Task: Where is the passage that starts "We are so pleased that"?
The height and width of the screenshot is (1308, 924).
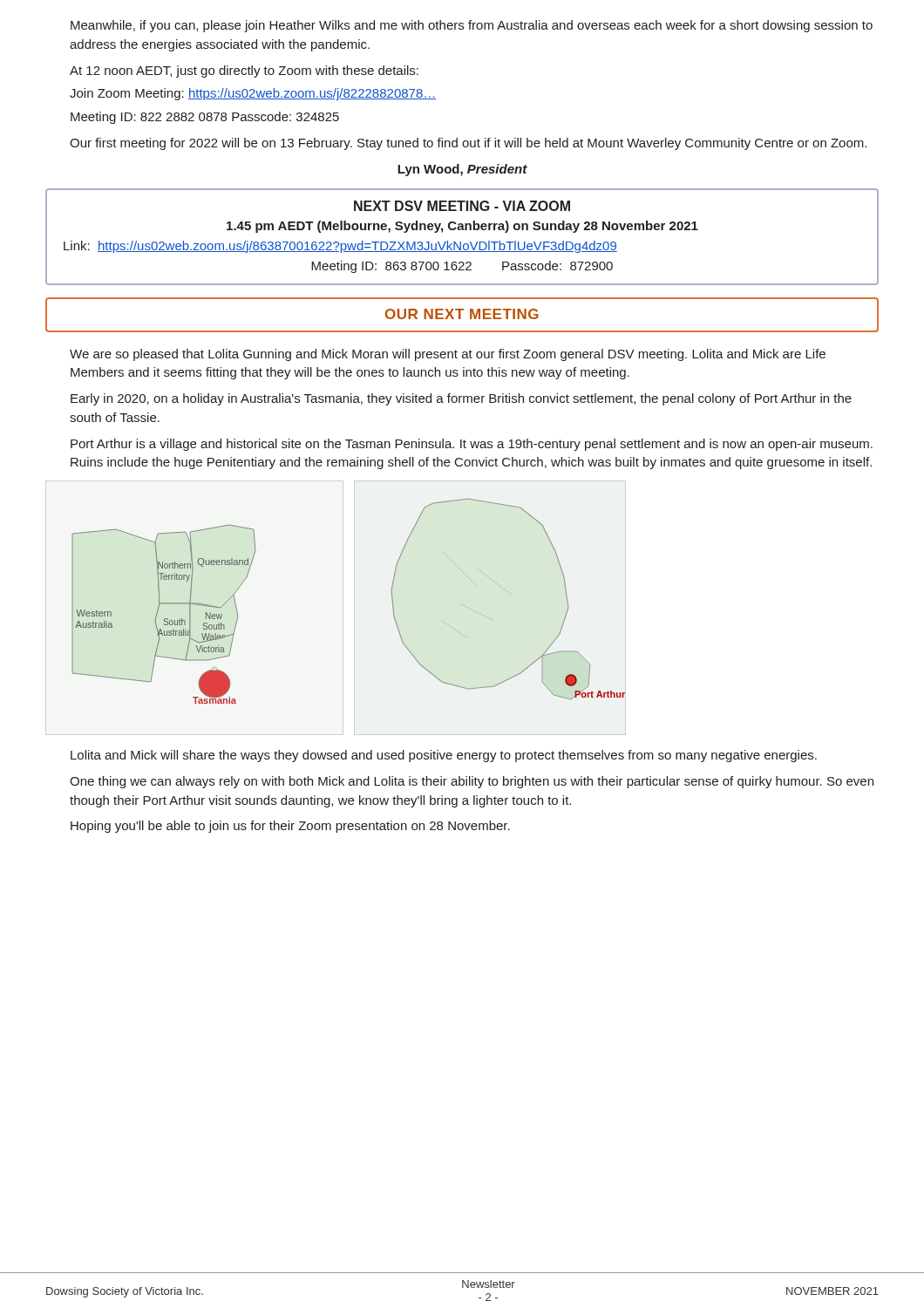Action: pyautogui.click(x=448, y=363)
